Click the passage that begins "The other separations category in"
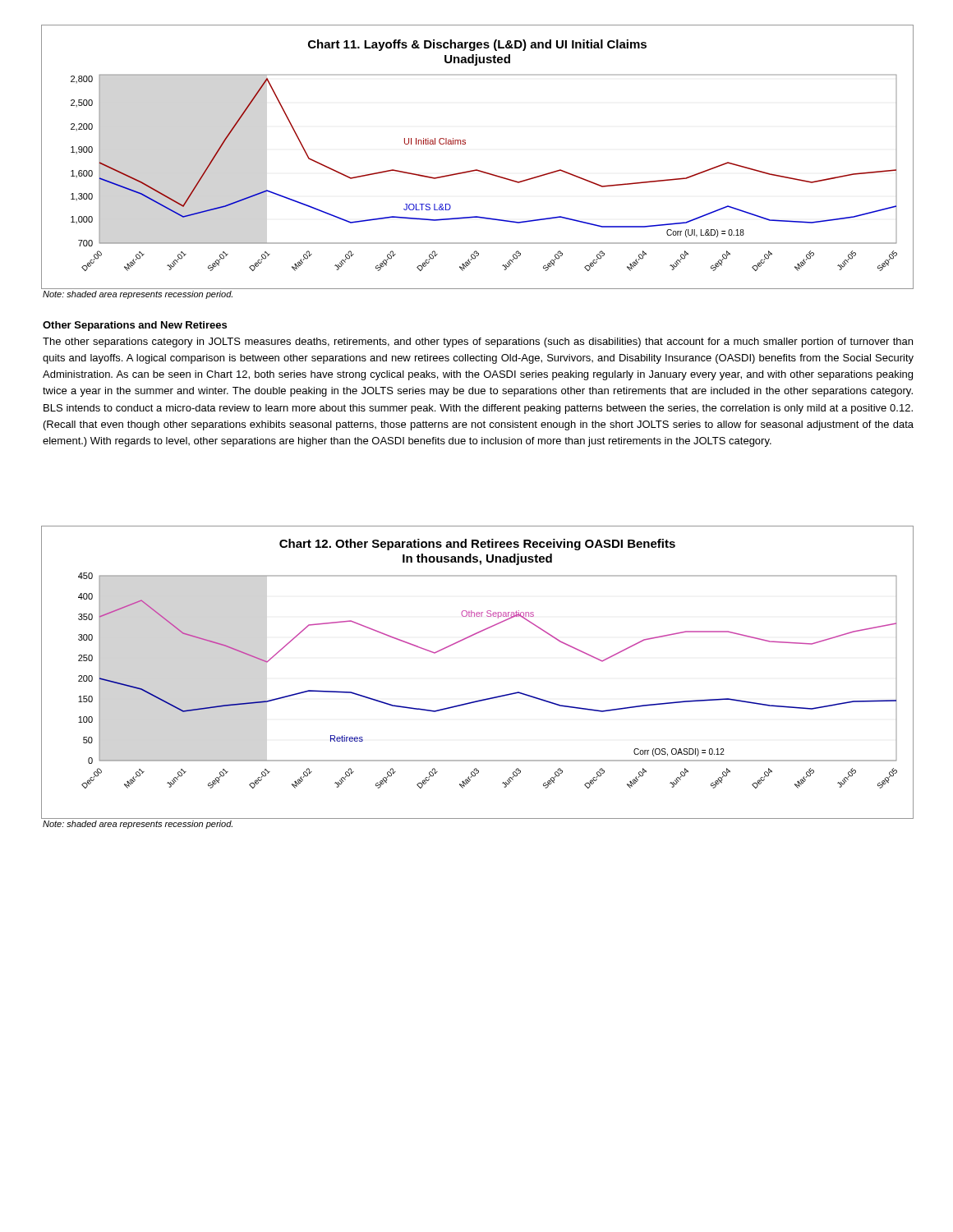The image size is (953, 1232). pos(478,391)
